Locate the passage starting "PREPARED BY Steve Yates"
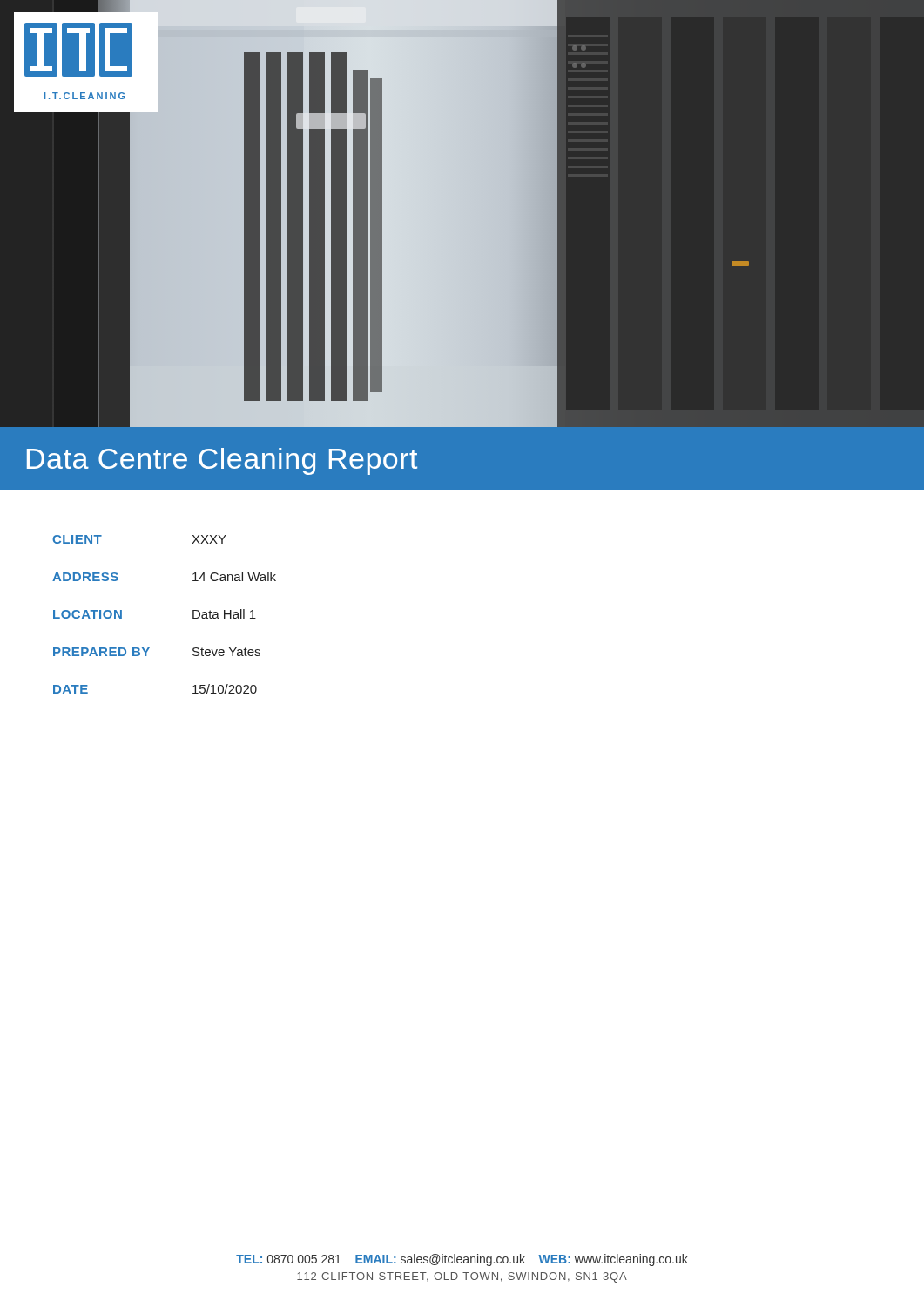Viewport: 924px width, 1307px height. (157, 651)
